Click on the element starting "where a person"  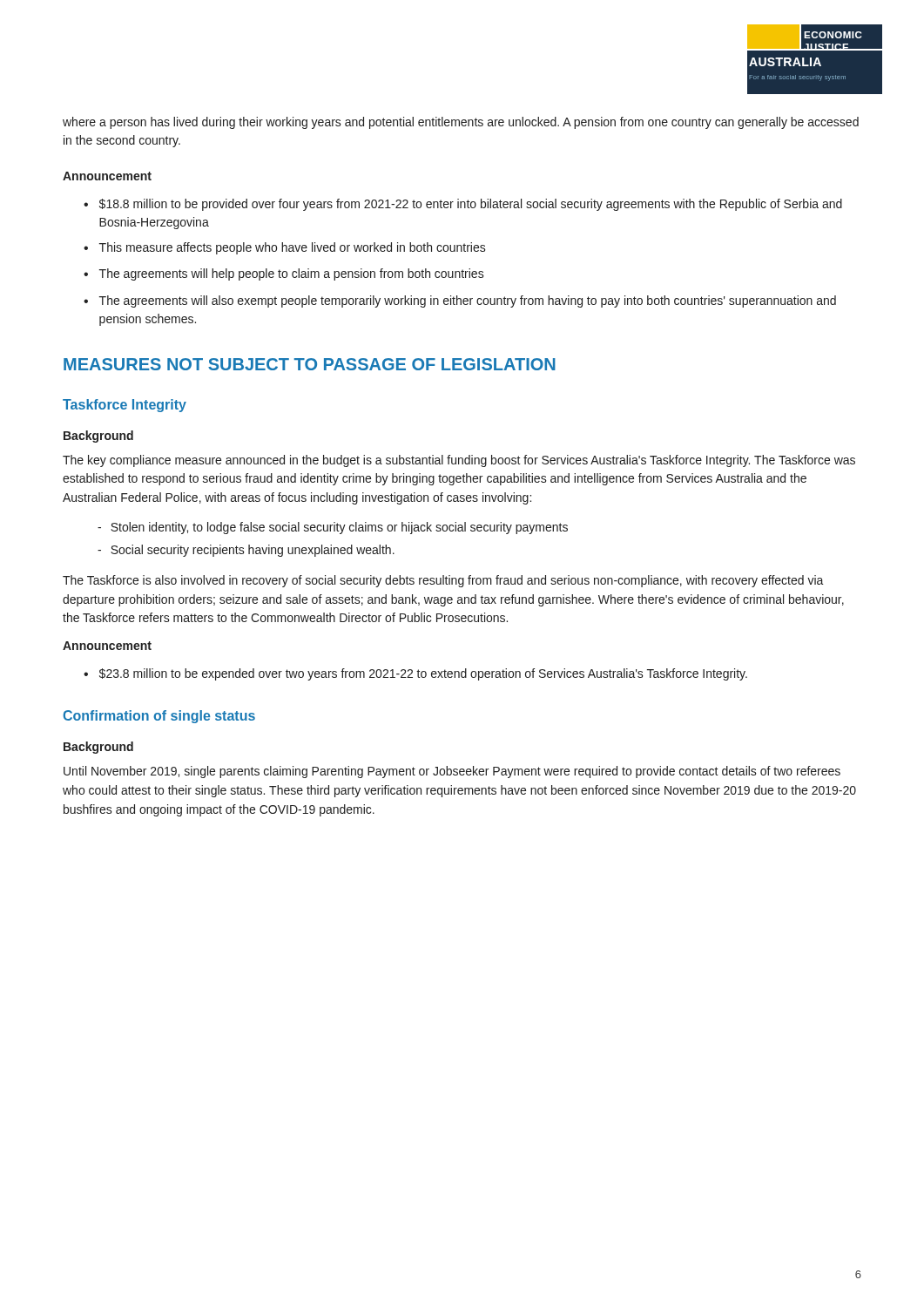pyautogui.click(x=461, y=131)
